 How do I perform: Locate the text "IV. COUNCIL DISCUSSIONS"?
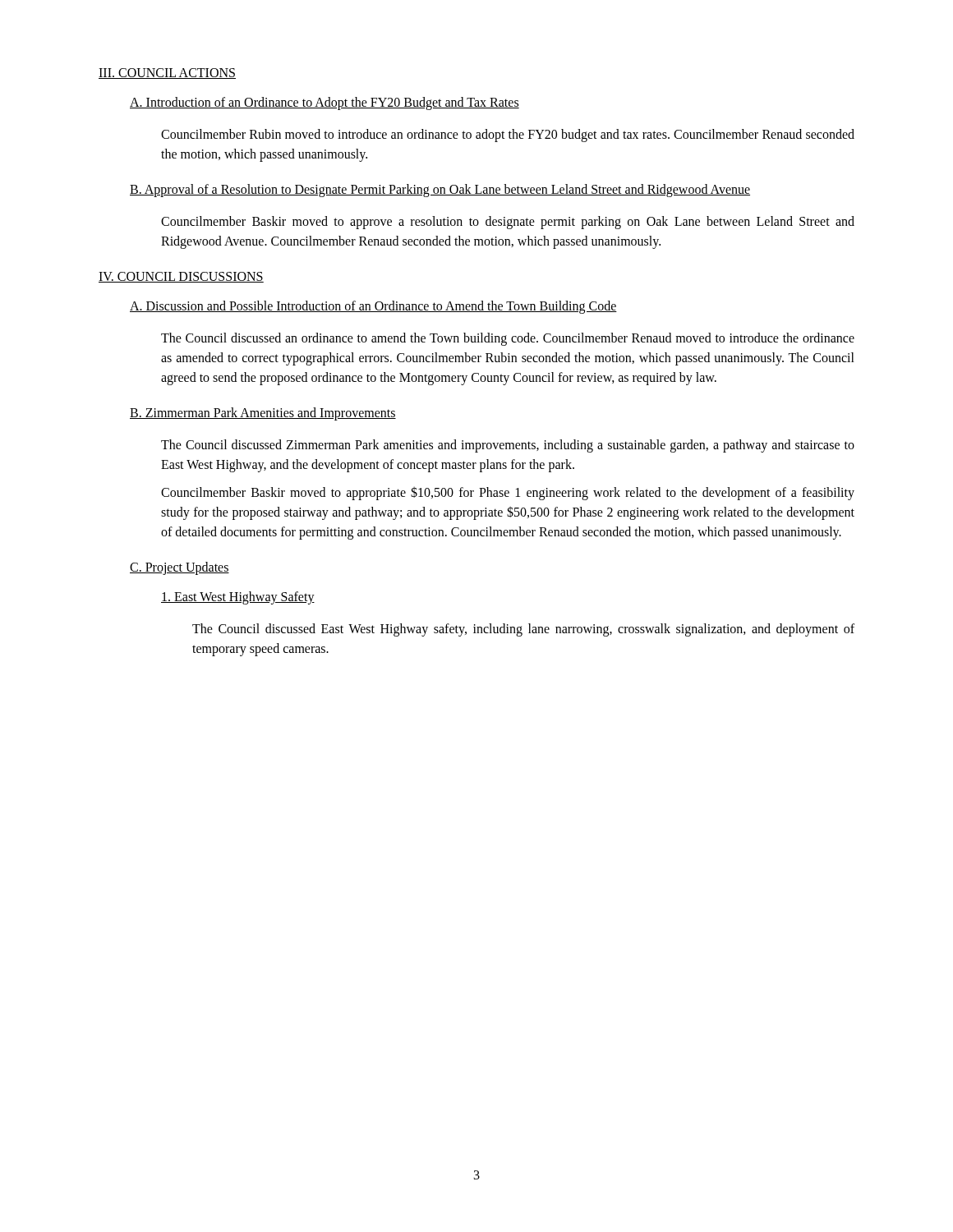[x=181, y=276]
